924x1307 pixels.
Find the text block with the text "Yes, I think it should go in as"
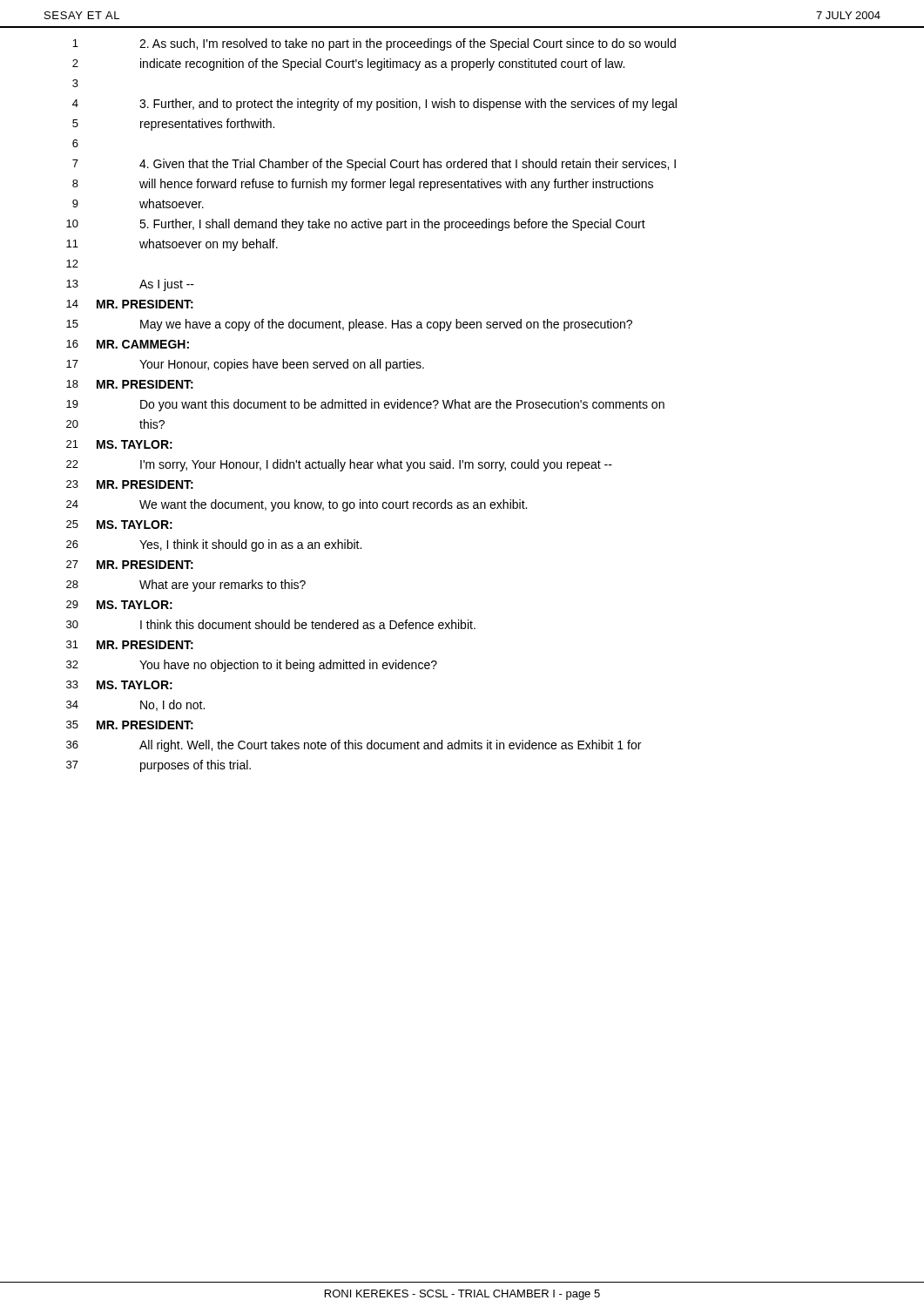[251, 545]
